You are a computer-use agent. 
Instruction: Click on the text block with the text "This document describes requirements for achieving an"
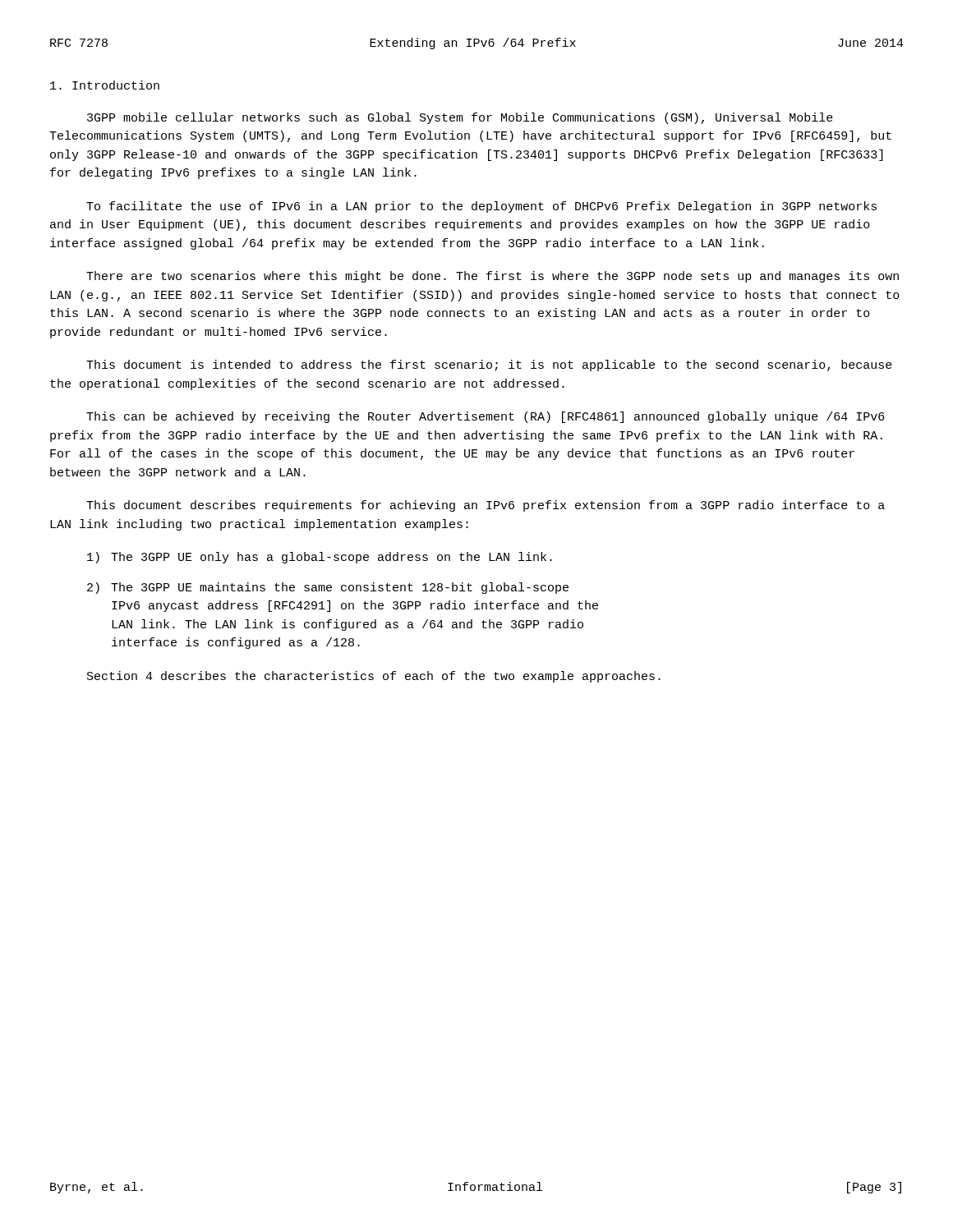pyautogui.click(x=467, y=516)
